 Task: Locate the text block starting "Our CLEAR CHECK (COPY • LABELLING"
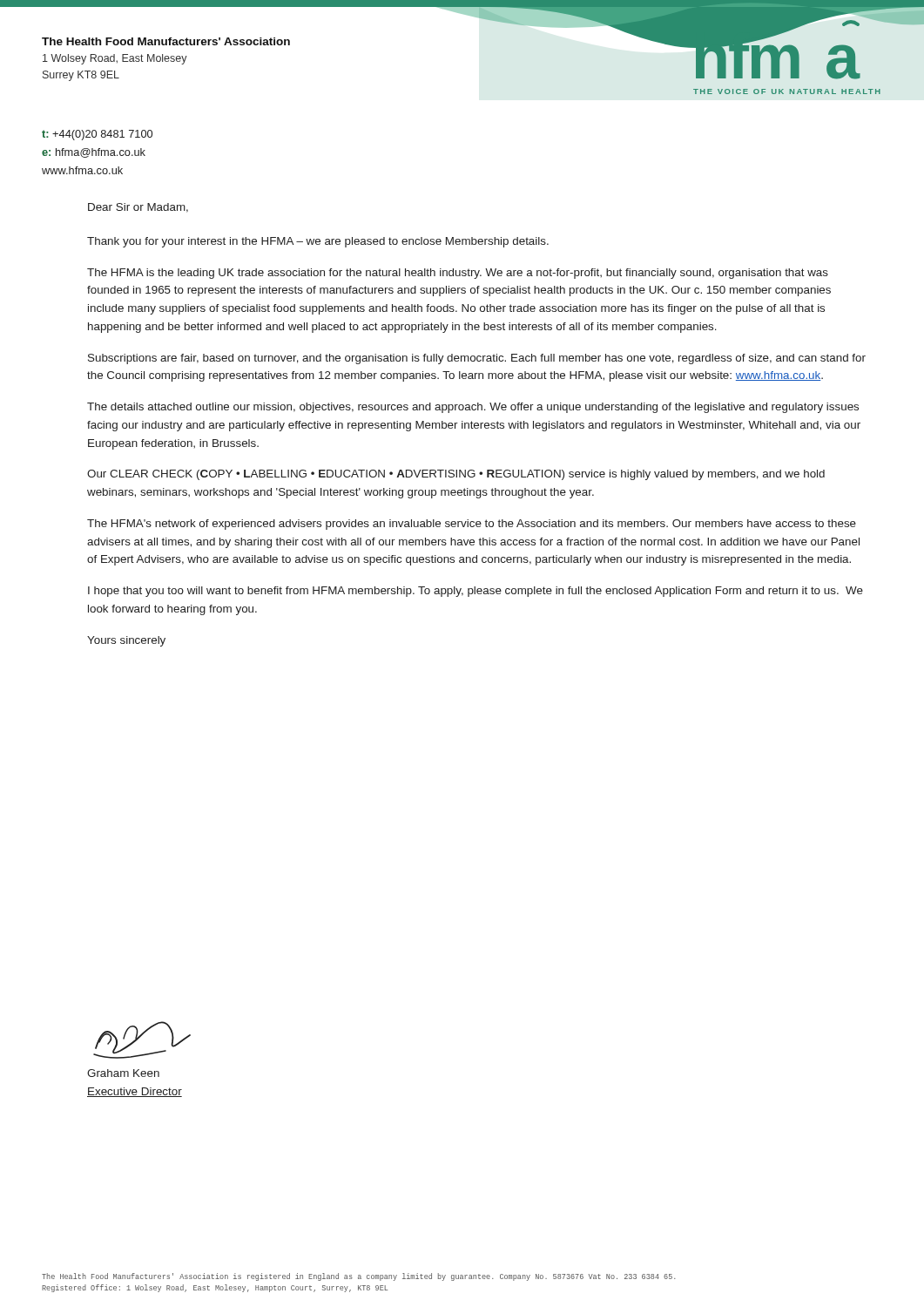(456, 483)
